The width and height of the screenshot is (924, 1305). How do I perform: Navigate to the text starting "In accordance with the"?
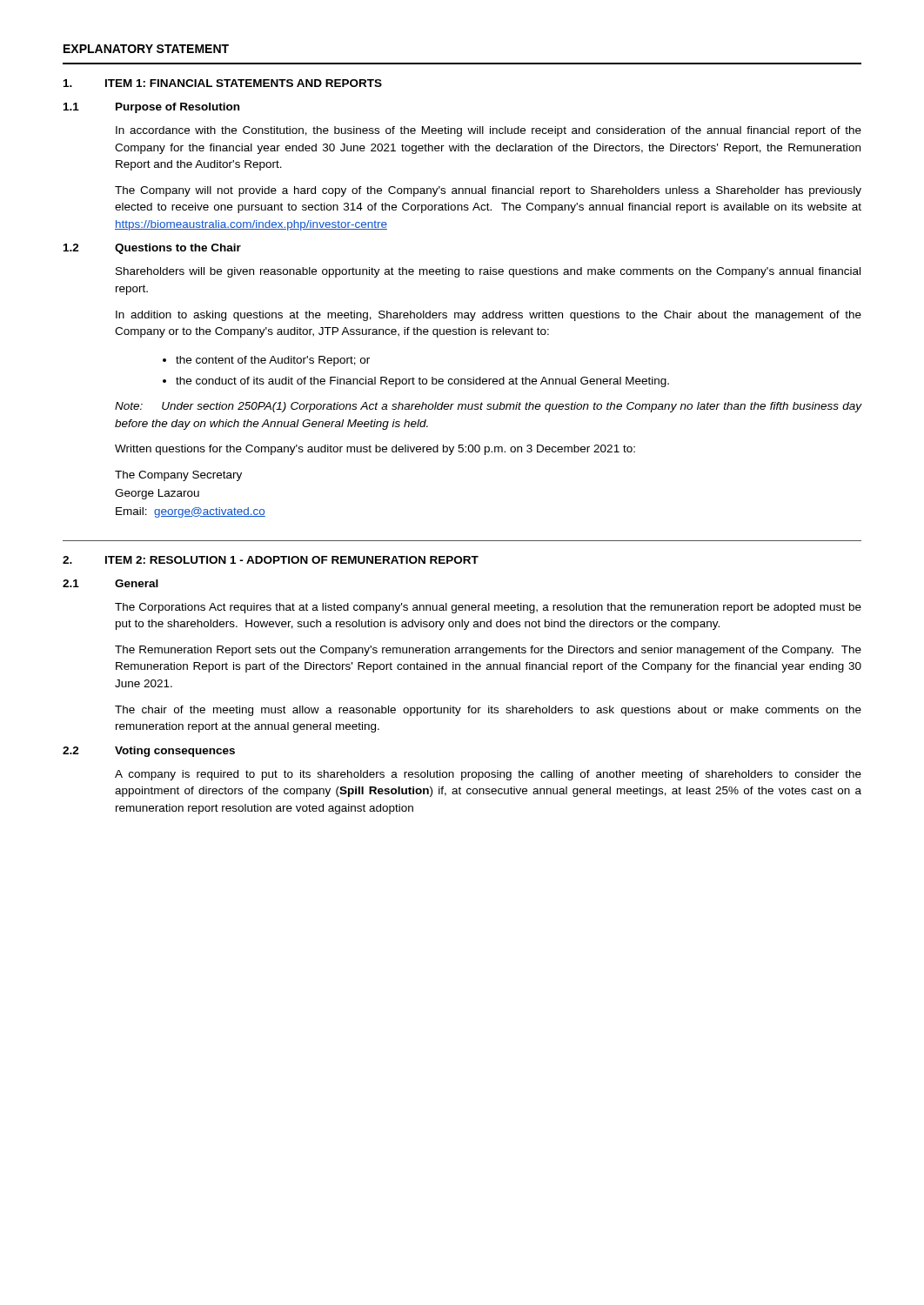click(488, 147)
